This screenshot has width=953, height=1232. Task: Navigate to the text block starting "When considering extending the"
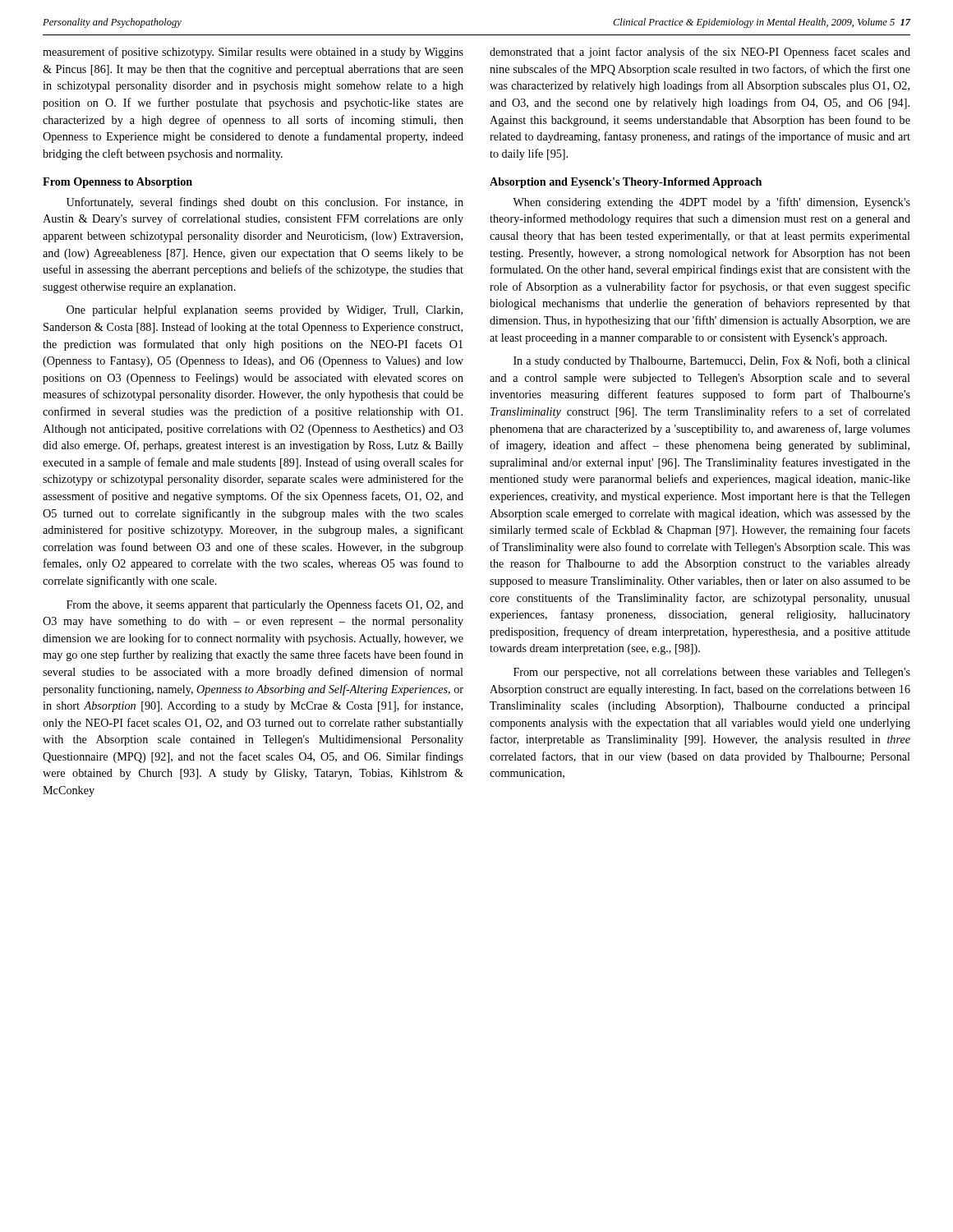coord(700,488)
